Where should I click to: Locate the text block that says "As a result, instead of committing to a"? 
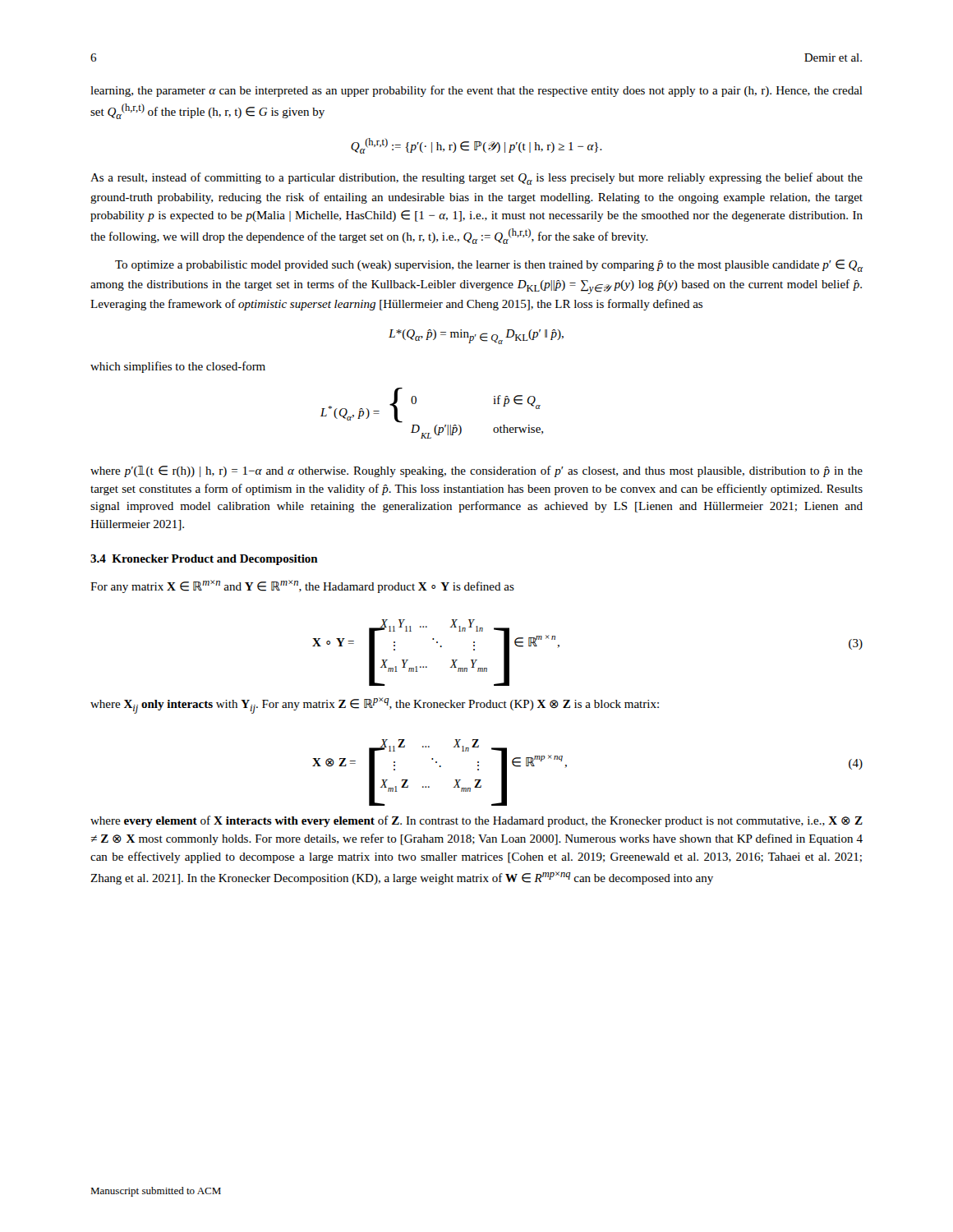point(476,209)
